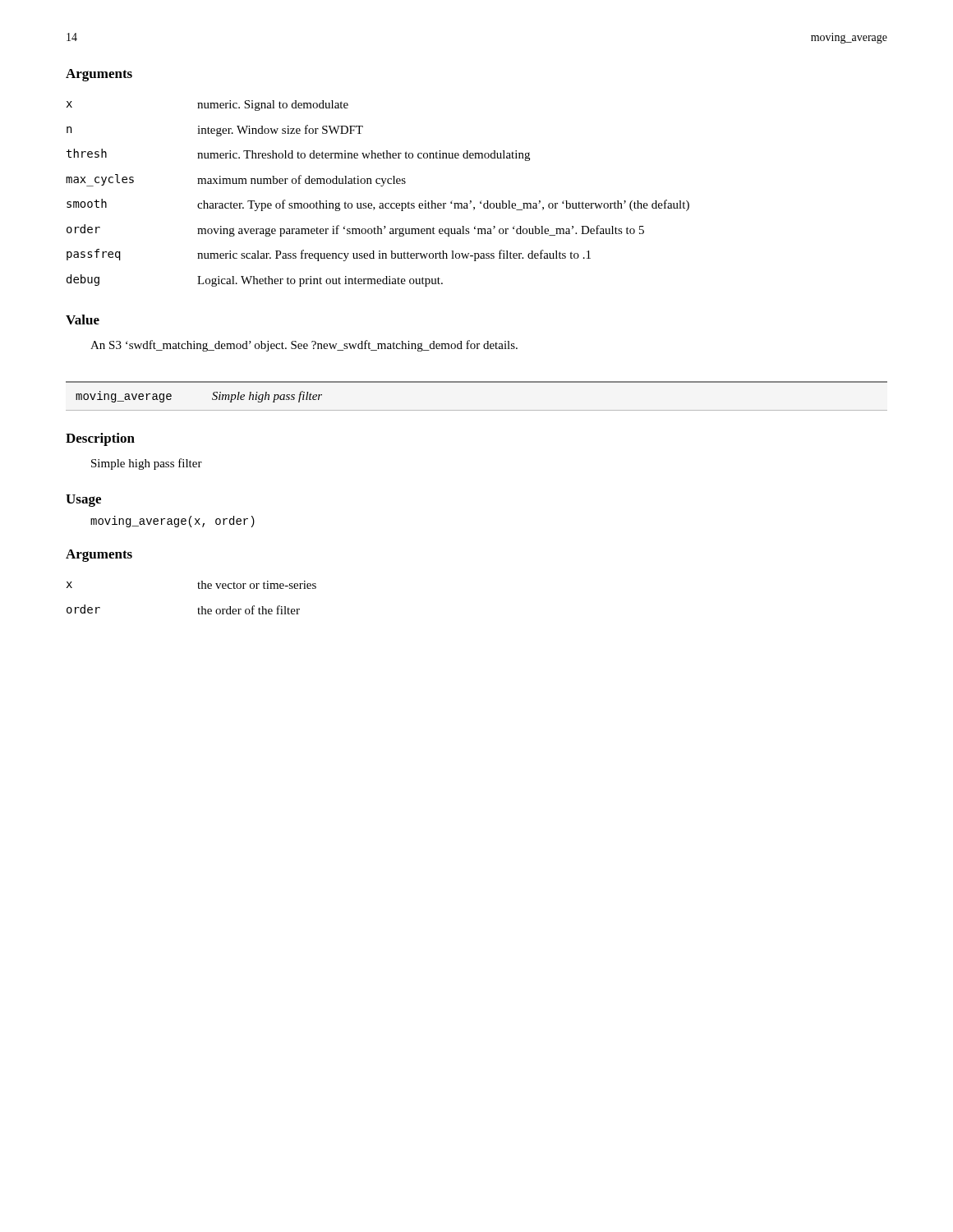This screenshot has width=953, height=1232.
Task: Locate the table with the text "the vector or time-series"
Action: [476, 598]
